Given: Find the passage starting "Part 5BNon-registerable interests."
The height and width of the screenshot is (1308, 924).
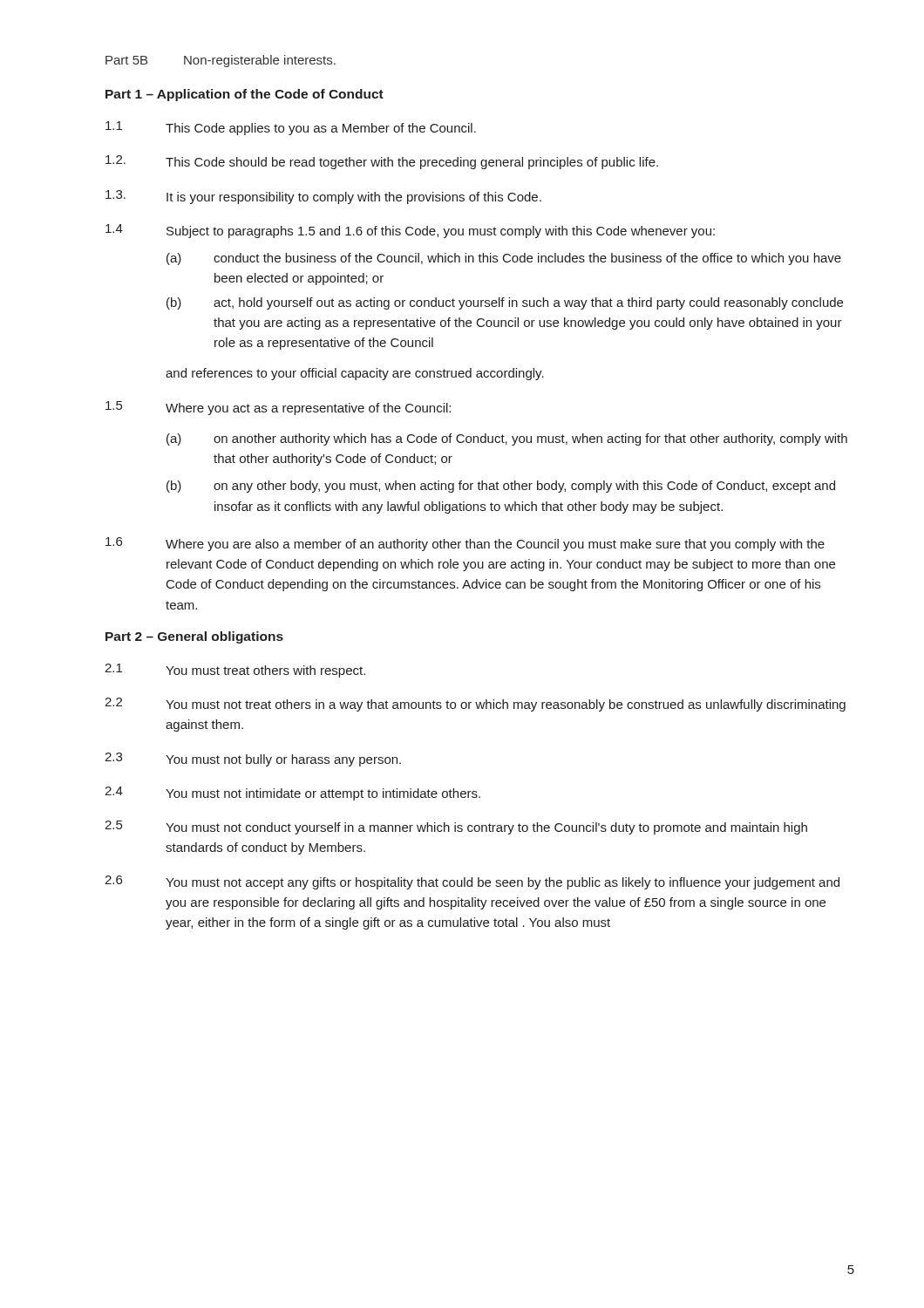Looking at the screenshot, I should (221, 60).
